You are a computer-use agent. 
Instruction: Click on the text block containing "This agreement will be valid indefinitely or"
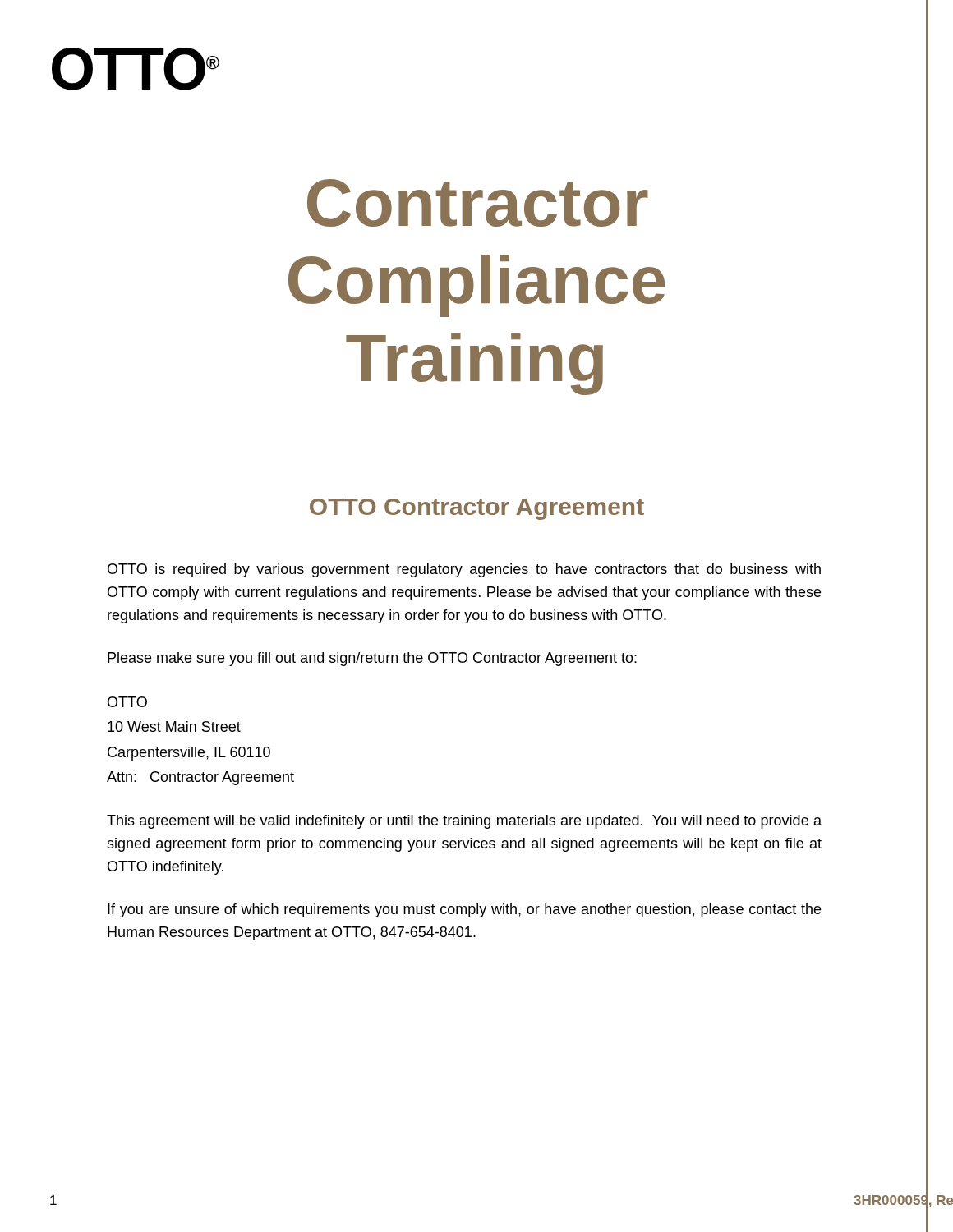pyautogui.click(x=464, y=843)
